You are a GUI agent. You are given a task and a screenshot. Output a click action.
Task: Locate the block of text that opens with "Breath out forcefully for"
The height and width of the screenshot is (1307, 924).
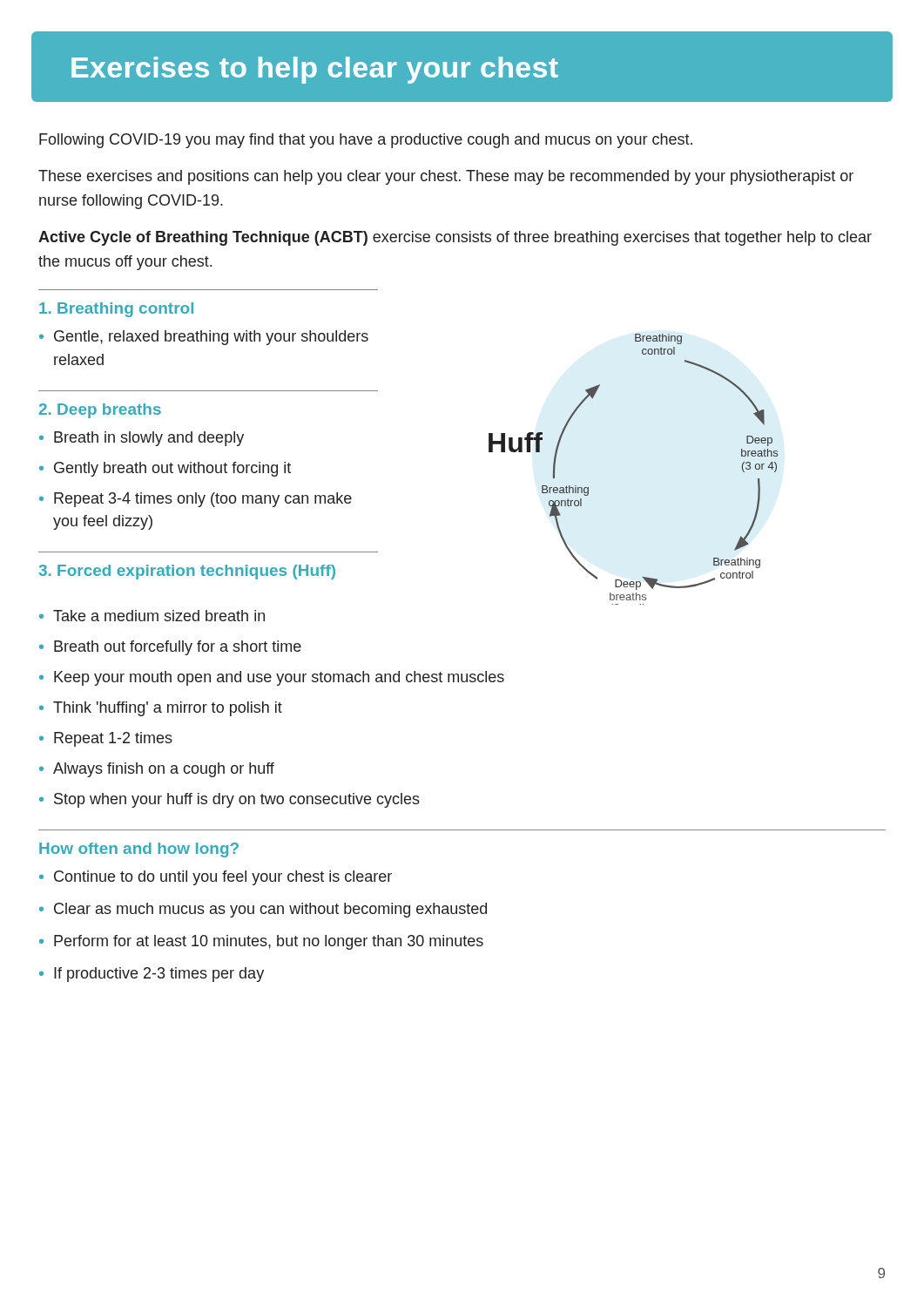pyautogui.click(x=177, y=647)
